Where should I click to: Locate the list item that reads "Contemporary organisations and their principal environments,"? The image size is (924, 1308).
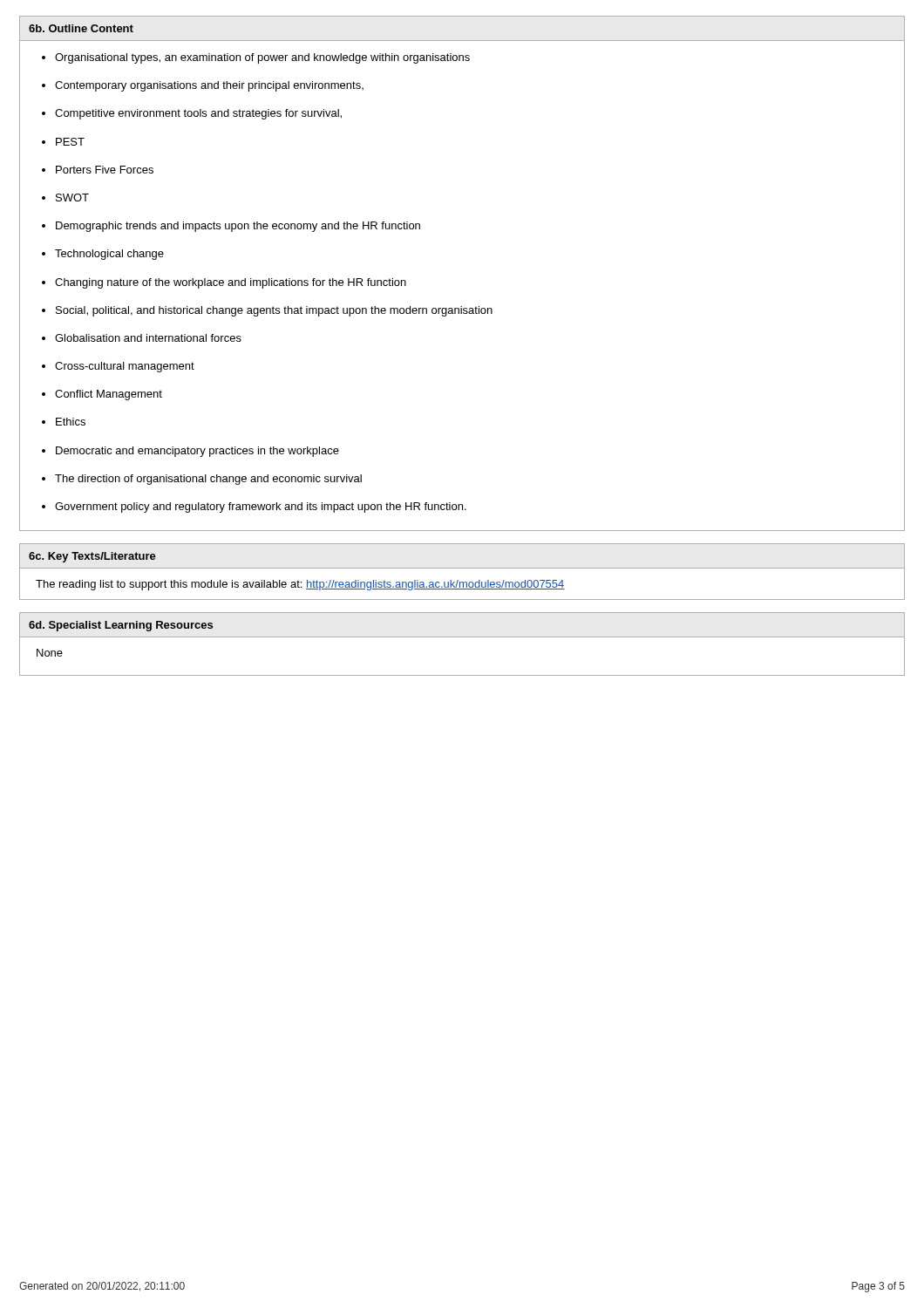click(210, 85)
